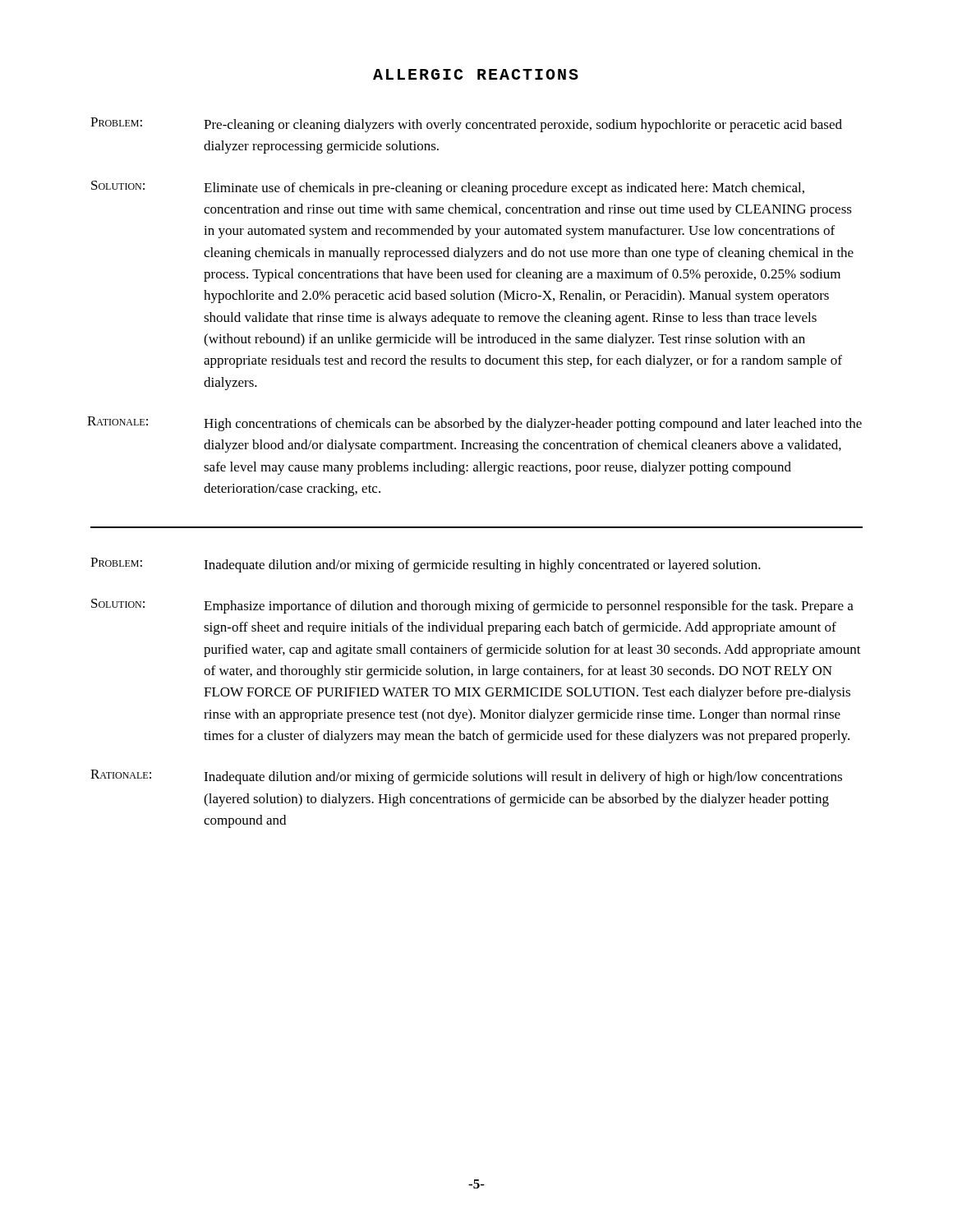Select the block starting "ALLERGIC REACTIONS"
The width and height of the screenshot is (953, 1232).
click(x=476, y=75)
